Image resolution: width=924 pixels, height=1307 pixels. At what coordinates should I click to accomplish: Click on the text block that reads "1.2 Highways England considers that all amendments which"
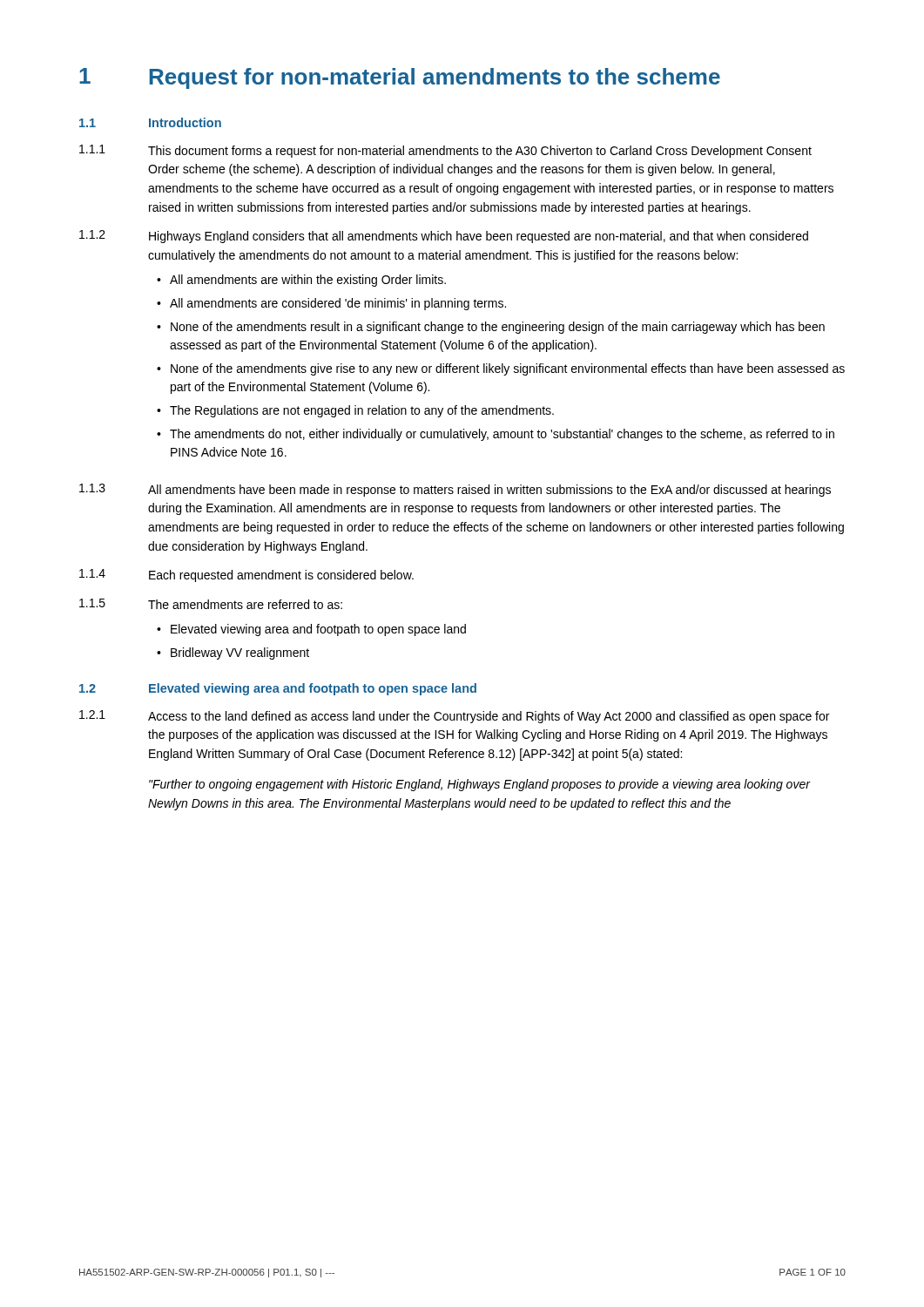click(x=462, y=349)
